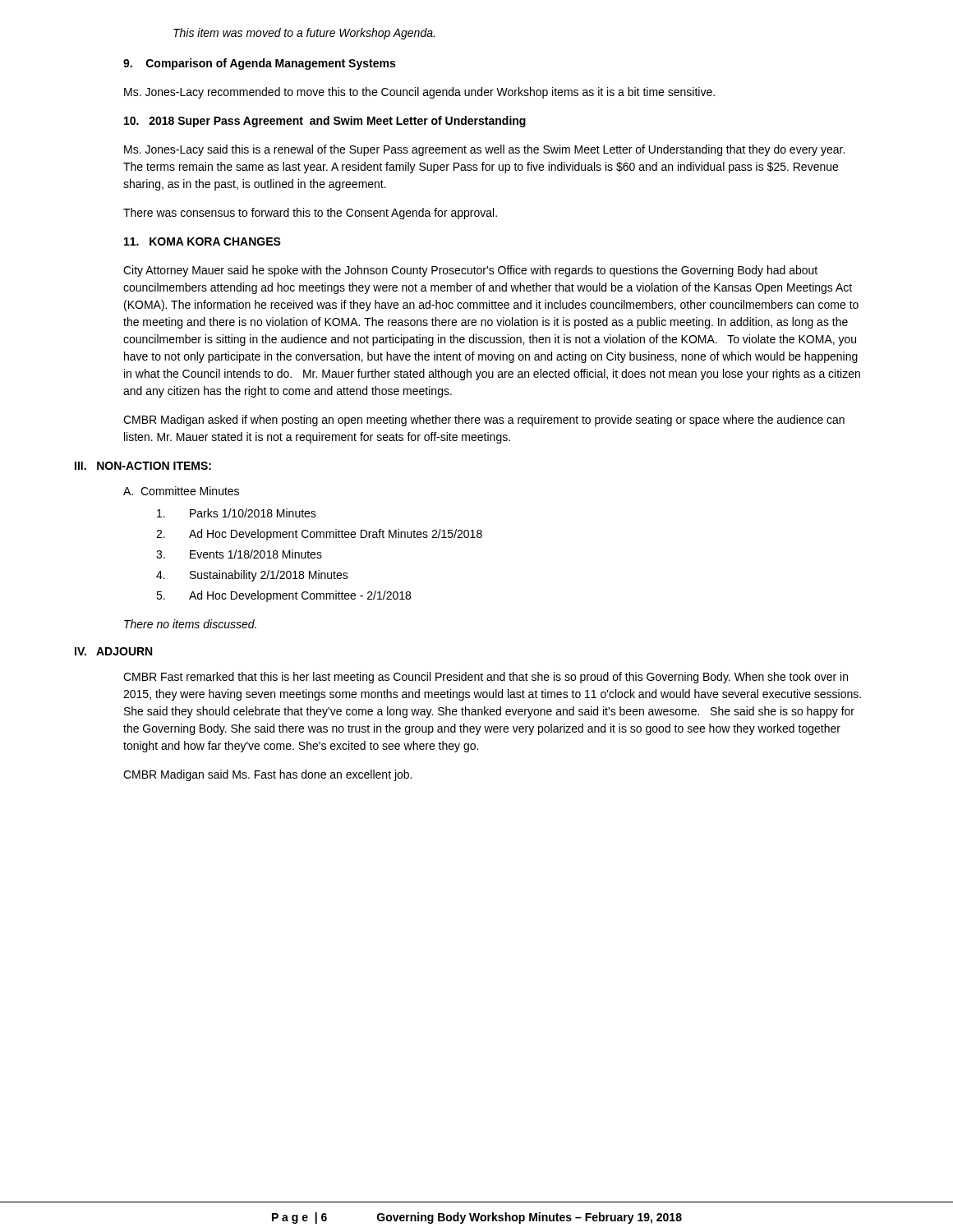Click on the passage starting "3. Events 1/18/2018 Minutes"

pyautogui.click(x=239, y=554)
